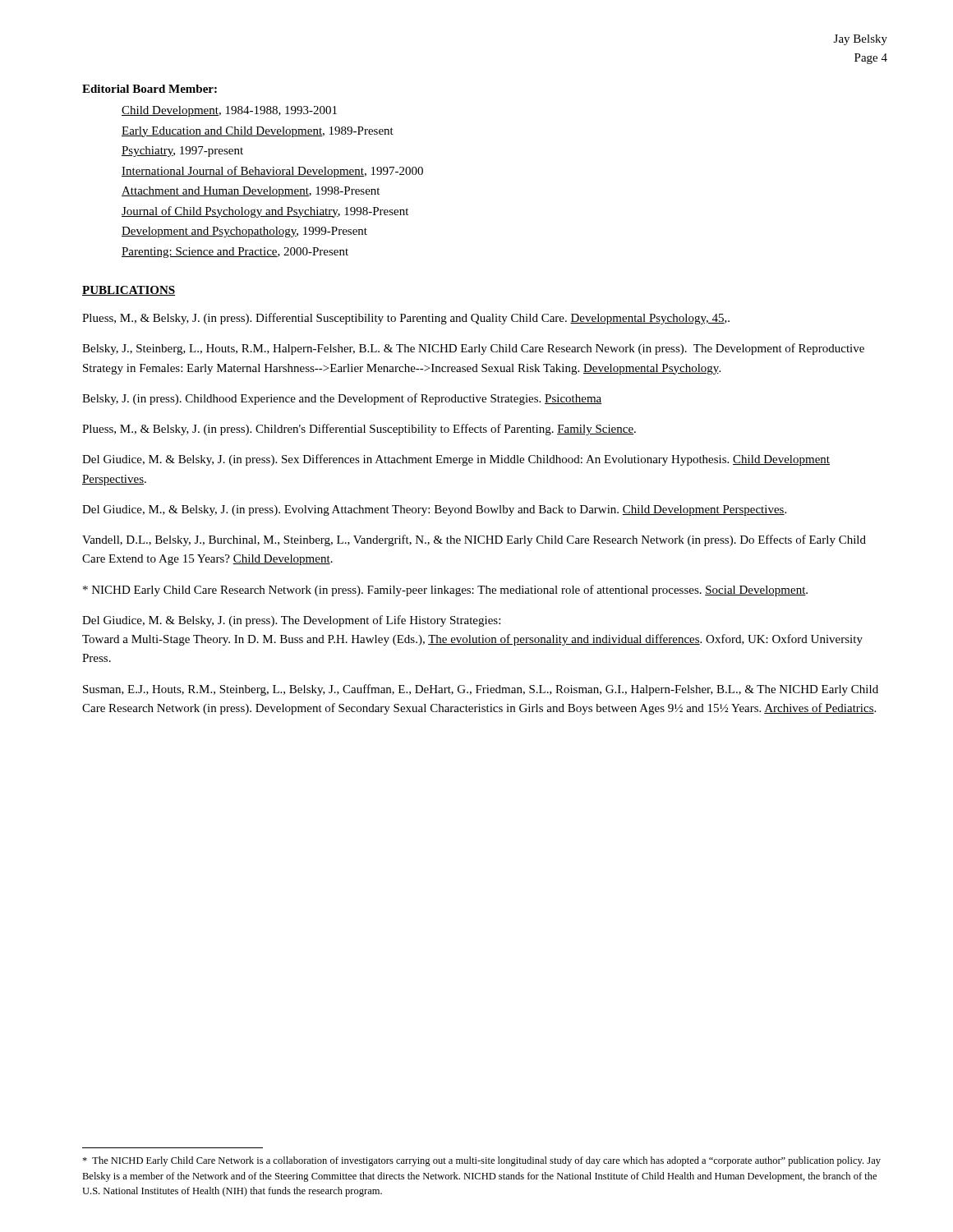Where is the passage that starts "Parenting: Science and Practice,"?
953x1232 pixels.
pyautogui.click(x=235, y=251)
